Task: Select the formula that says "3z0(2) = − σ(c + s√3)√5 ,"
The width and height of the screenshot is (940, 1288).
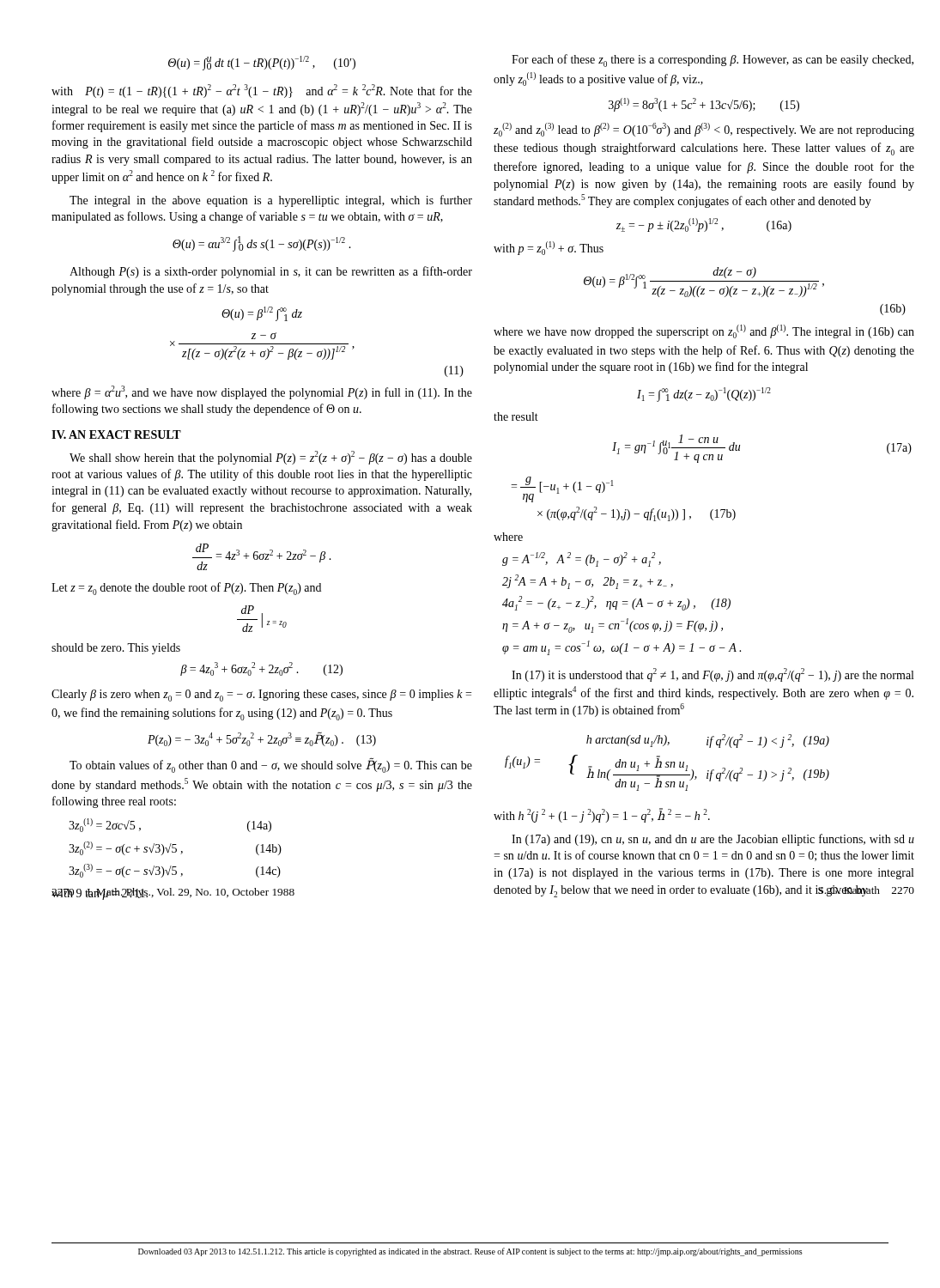Action: click(x=175, y=849)
